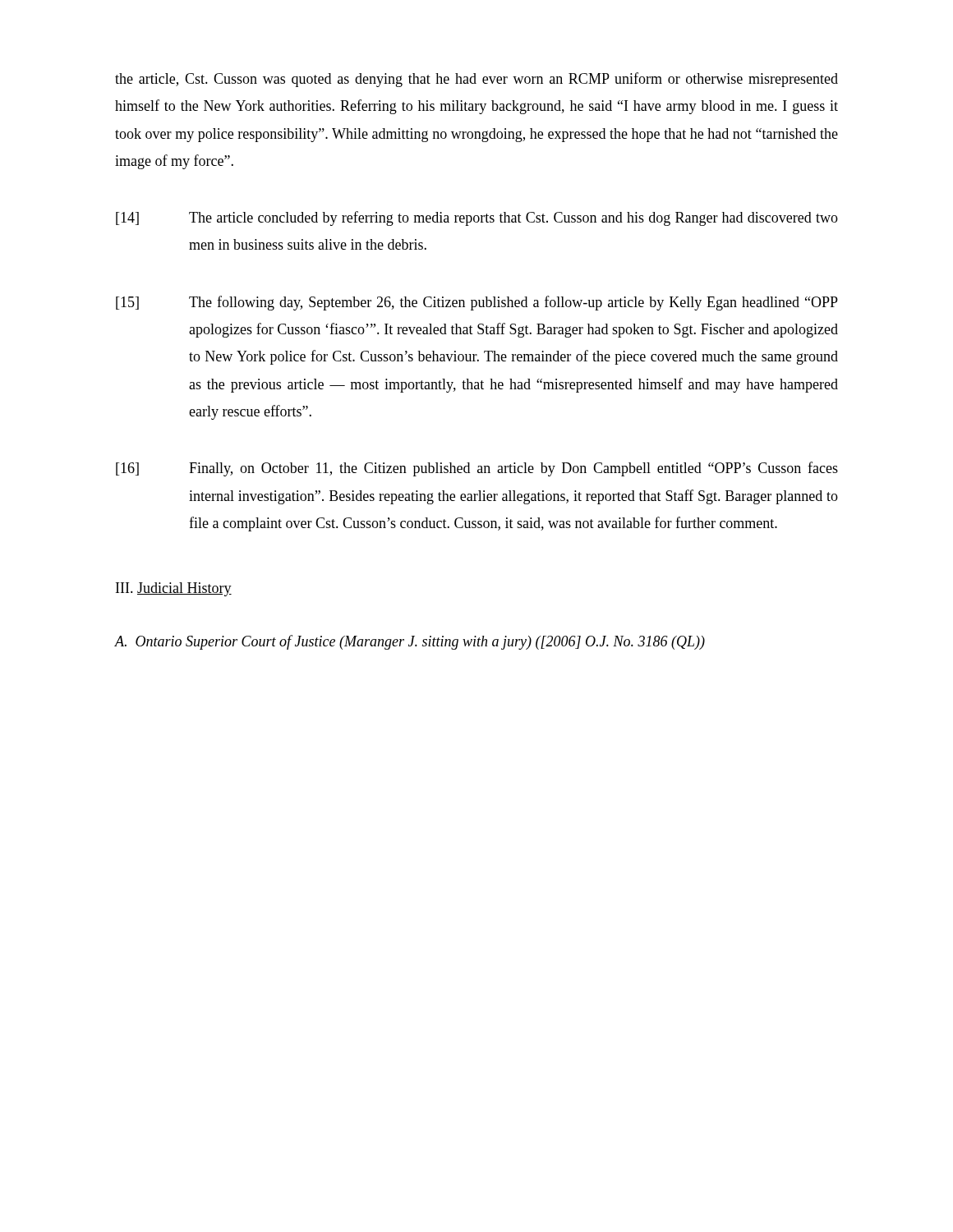Locate the block starting "[16] Finally, on October 11, the Citizen published"
This screenshot has width=953, height=1232.
point(476,496)
